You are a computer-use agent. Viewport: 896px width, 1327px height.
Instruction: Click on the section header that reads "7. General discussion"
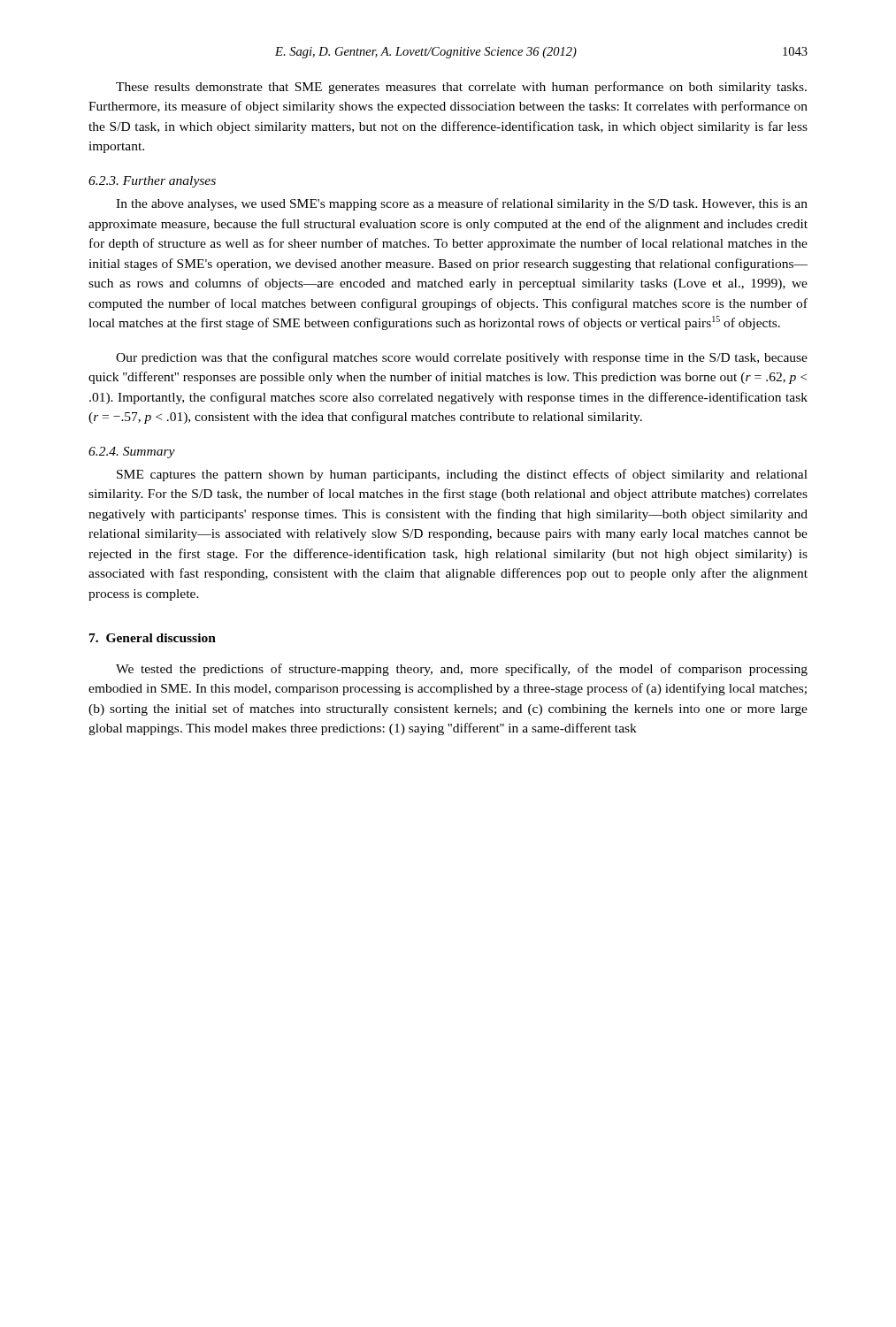(x=152, y=638)
